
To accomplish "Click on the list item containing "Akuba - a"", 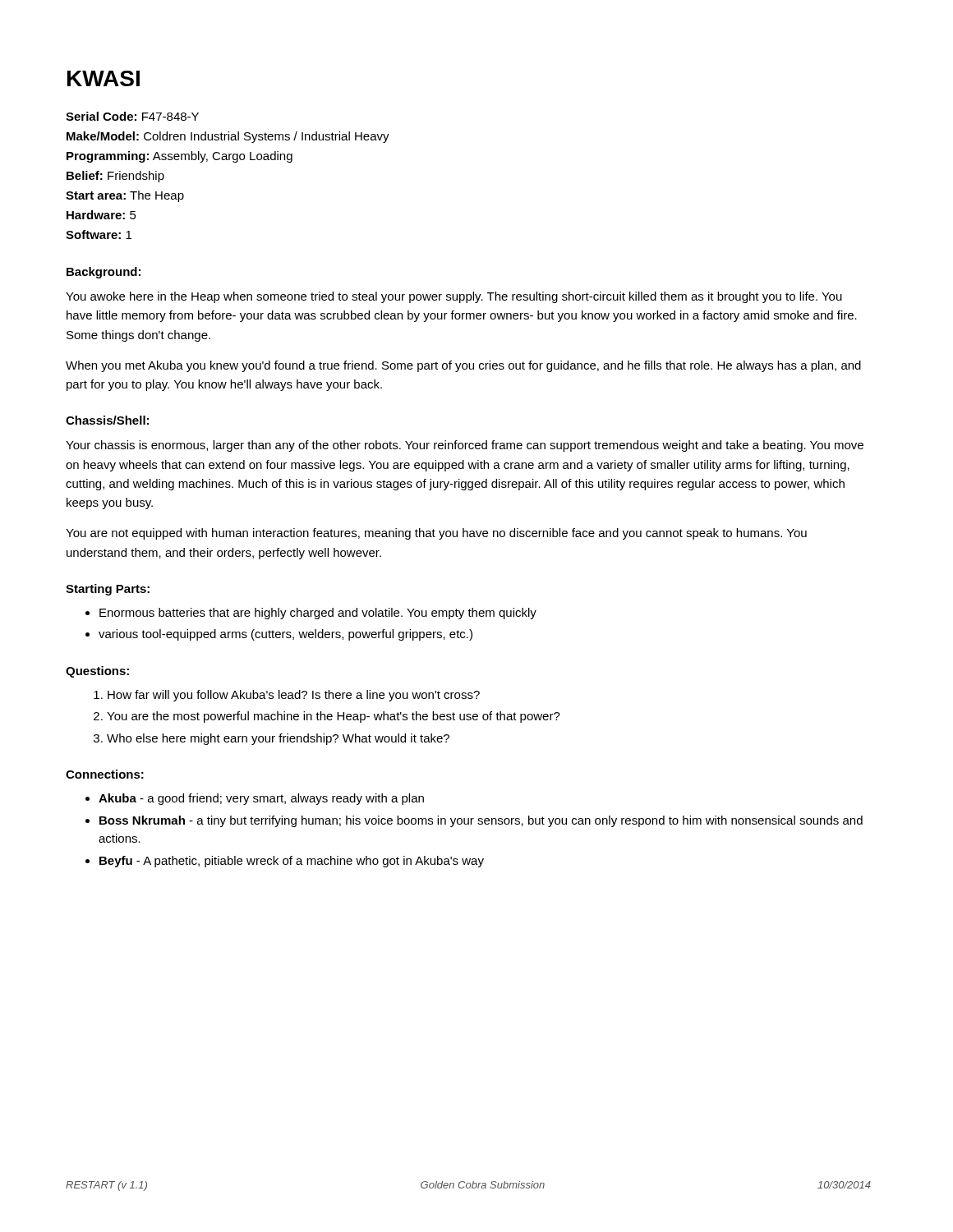I will pos(262,798).
